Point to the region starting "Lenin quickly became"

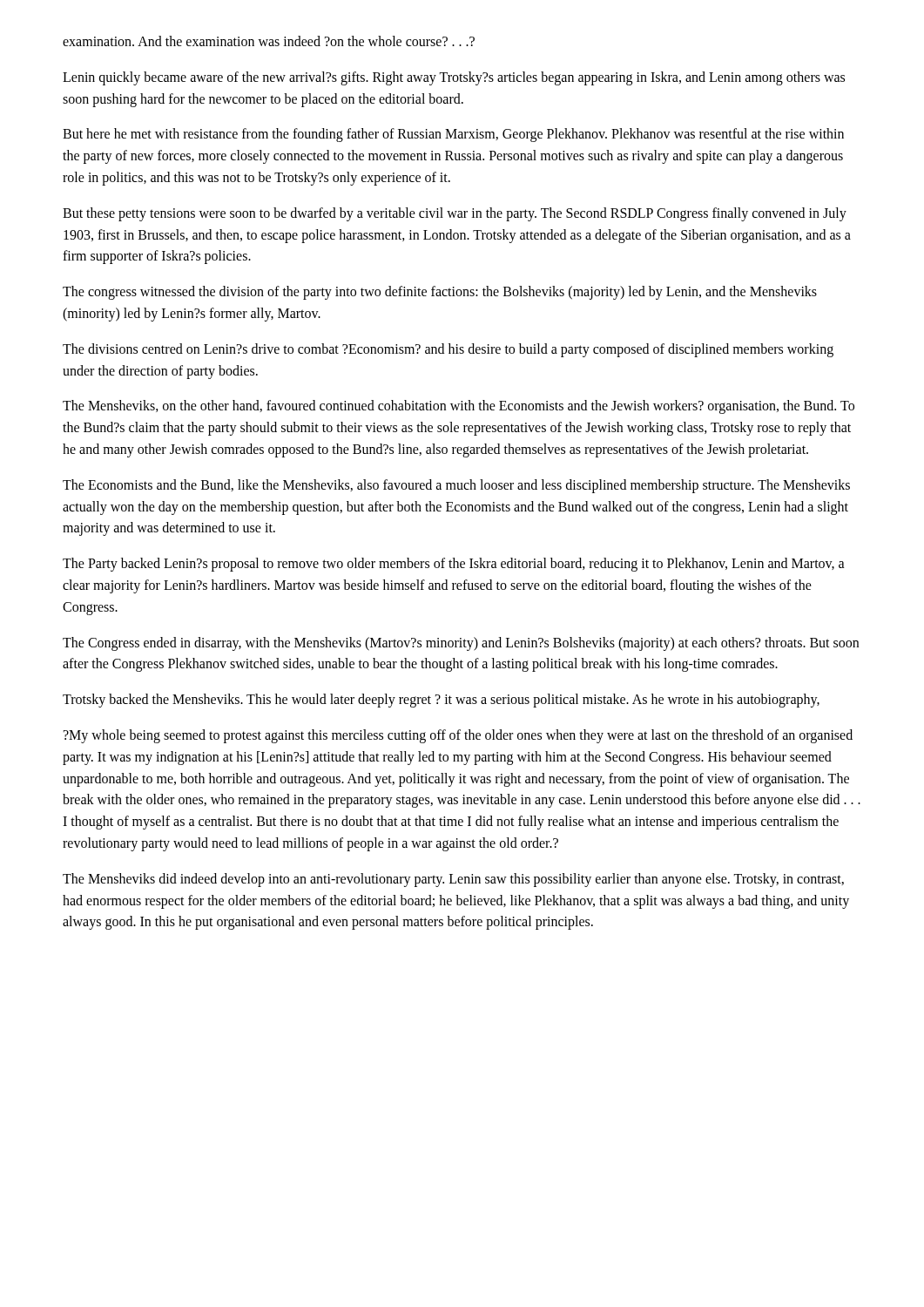(454, 88)
